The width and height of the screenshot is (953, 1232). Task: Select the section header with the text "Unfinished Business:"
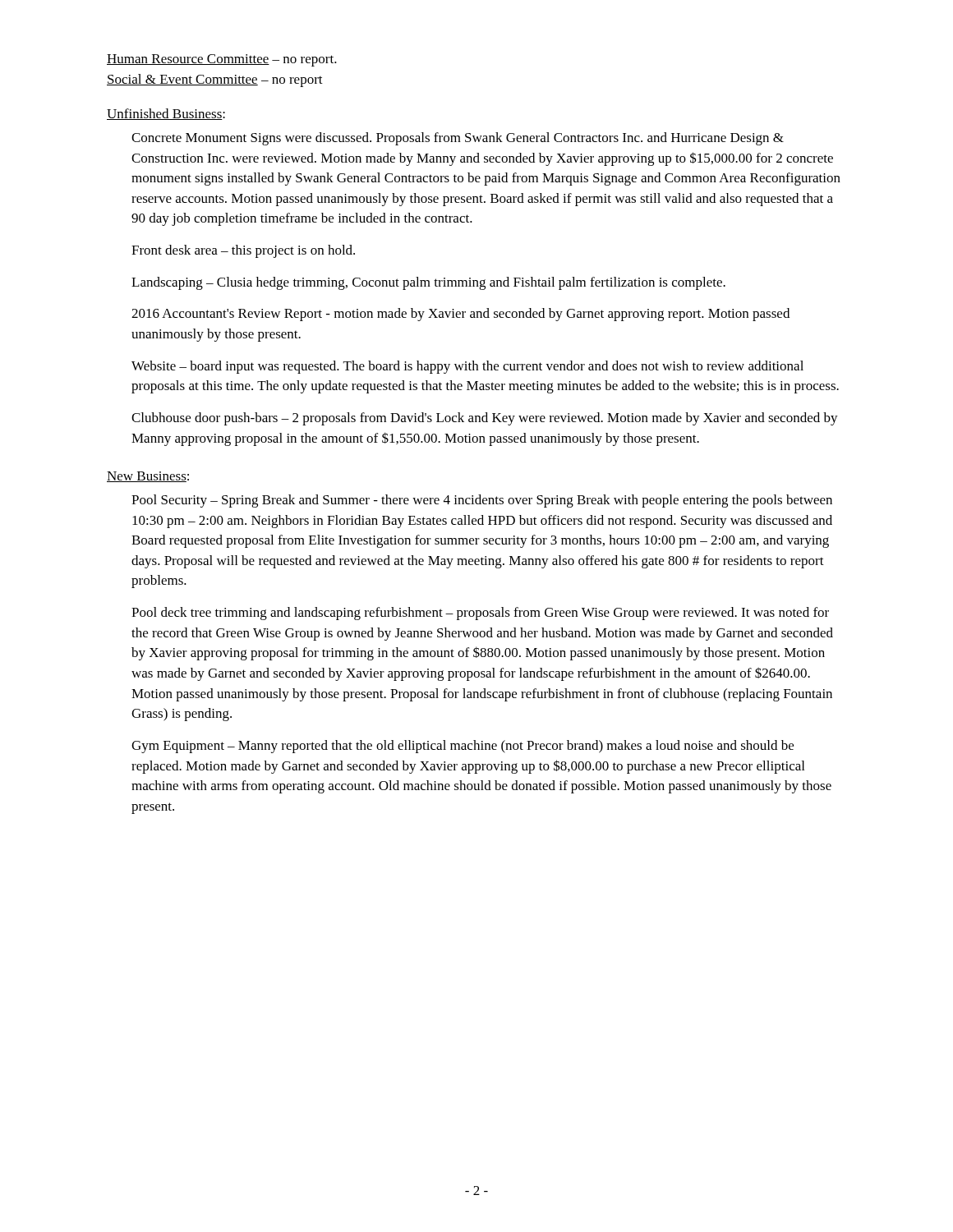point(166,114)
